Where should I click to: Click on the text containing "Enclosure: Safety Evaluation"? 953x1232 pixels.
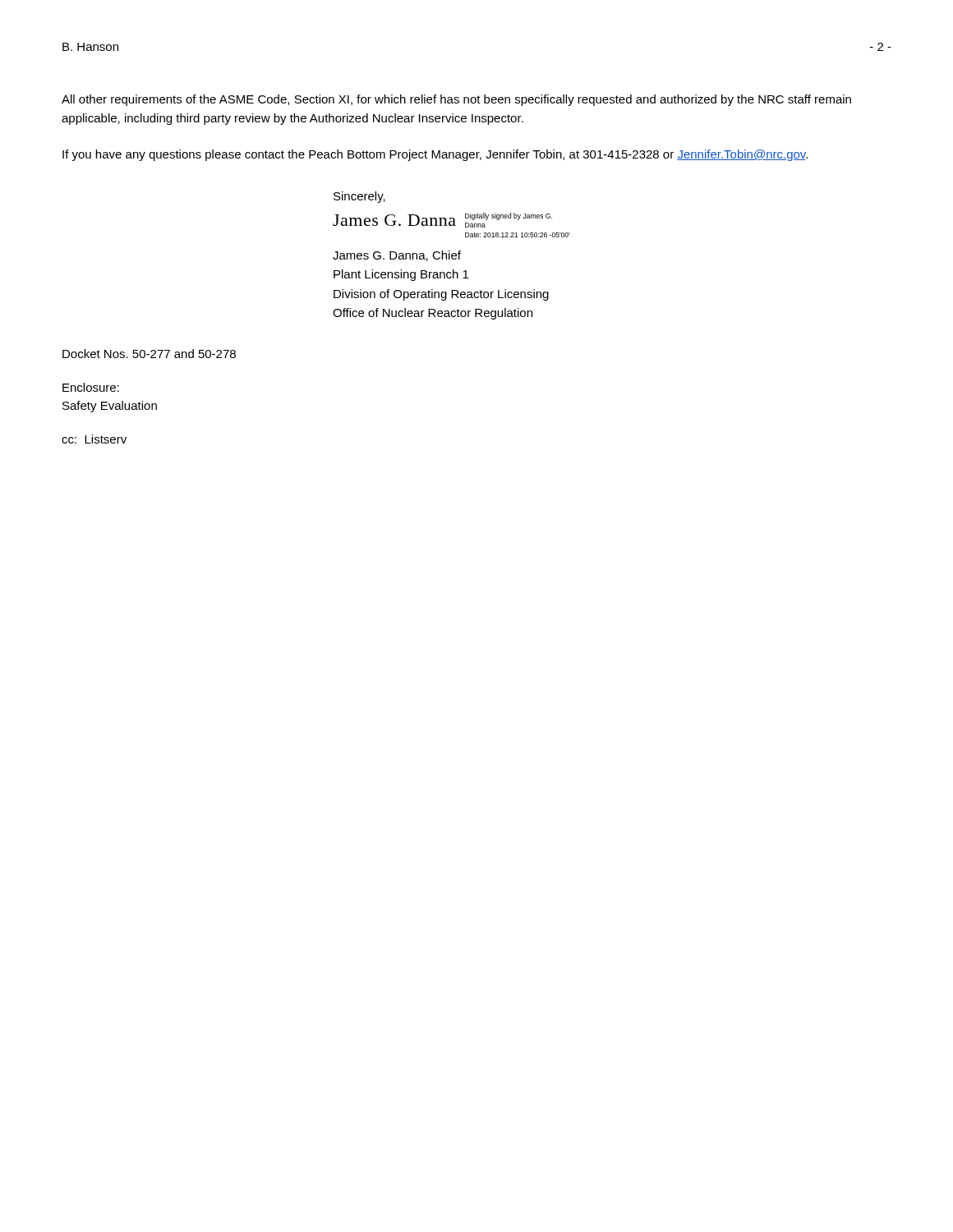click(x=110, y=396)
